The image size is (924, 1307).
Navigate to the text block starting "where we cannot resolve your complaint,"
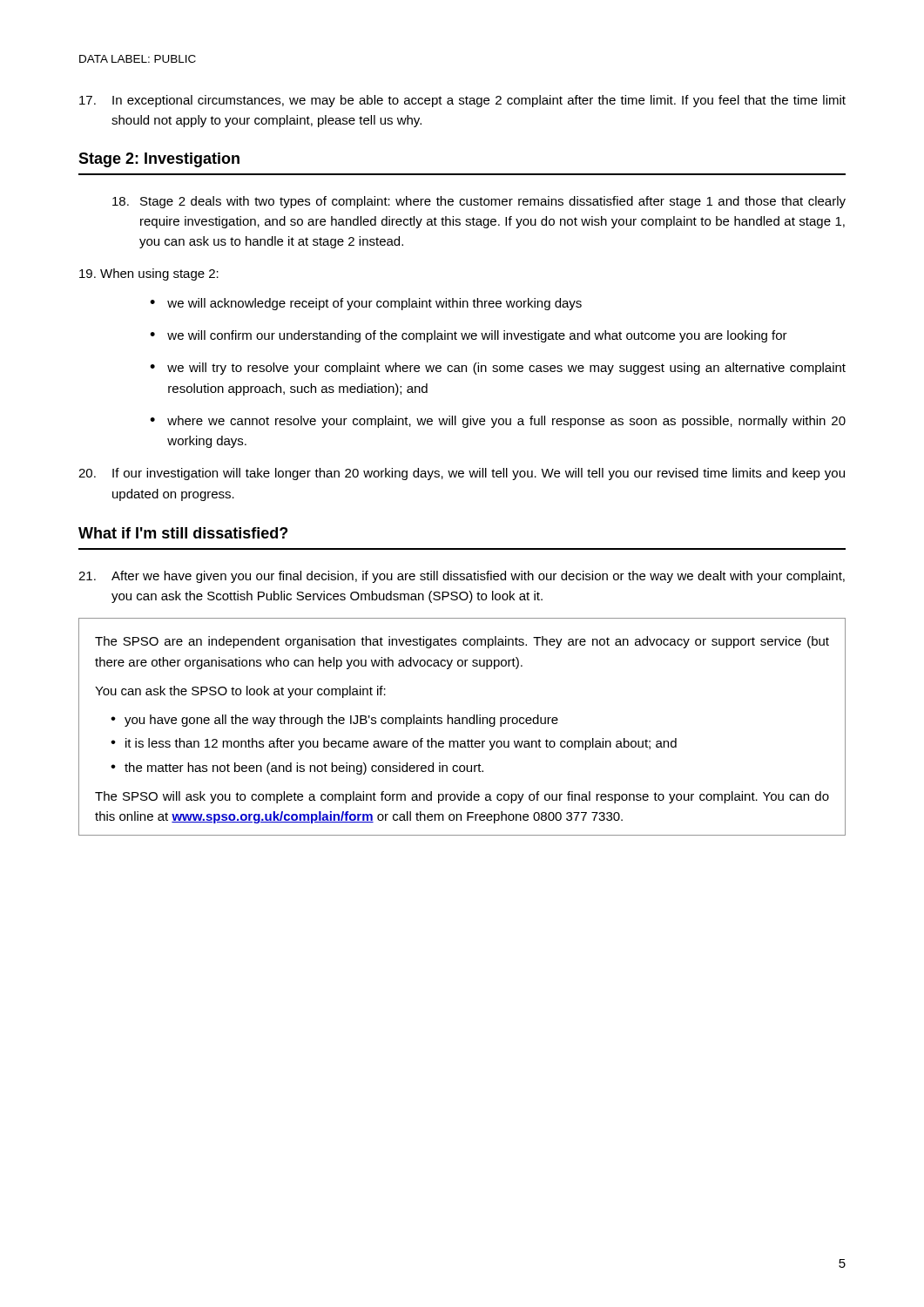click(x=507, y=431)
